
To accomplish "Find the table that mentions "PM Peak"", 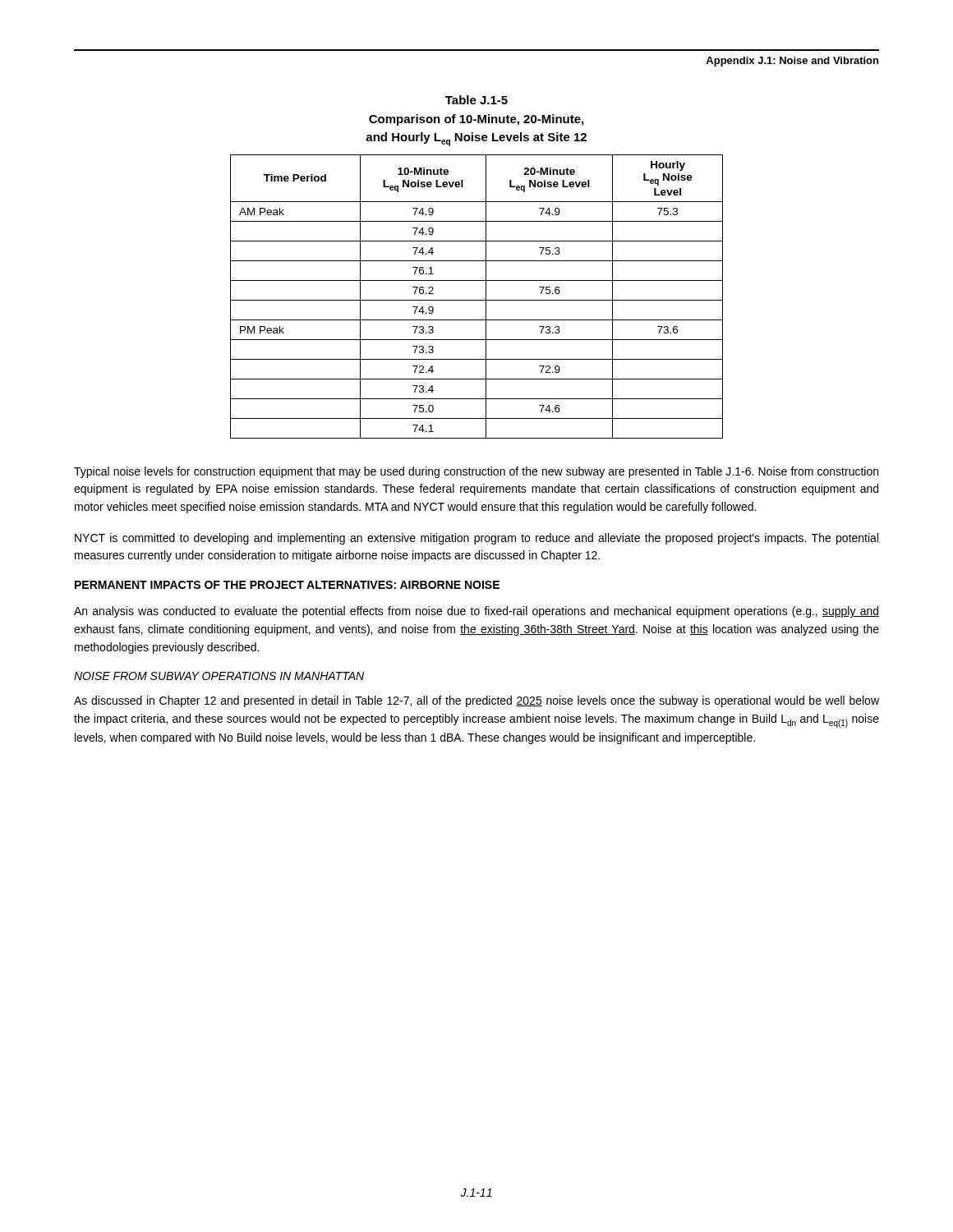I will tap(476, 296).
